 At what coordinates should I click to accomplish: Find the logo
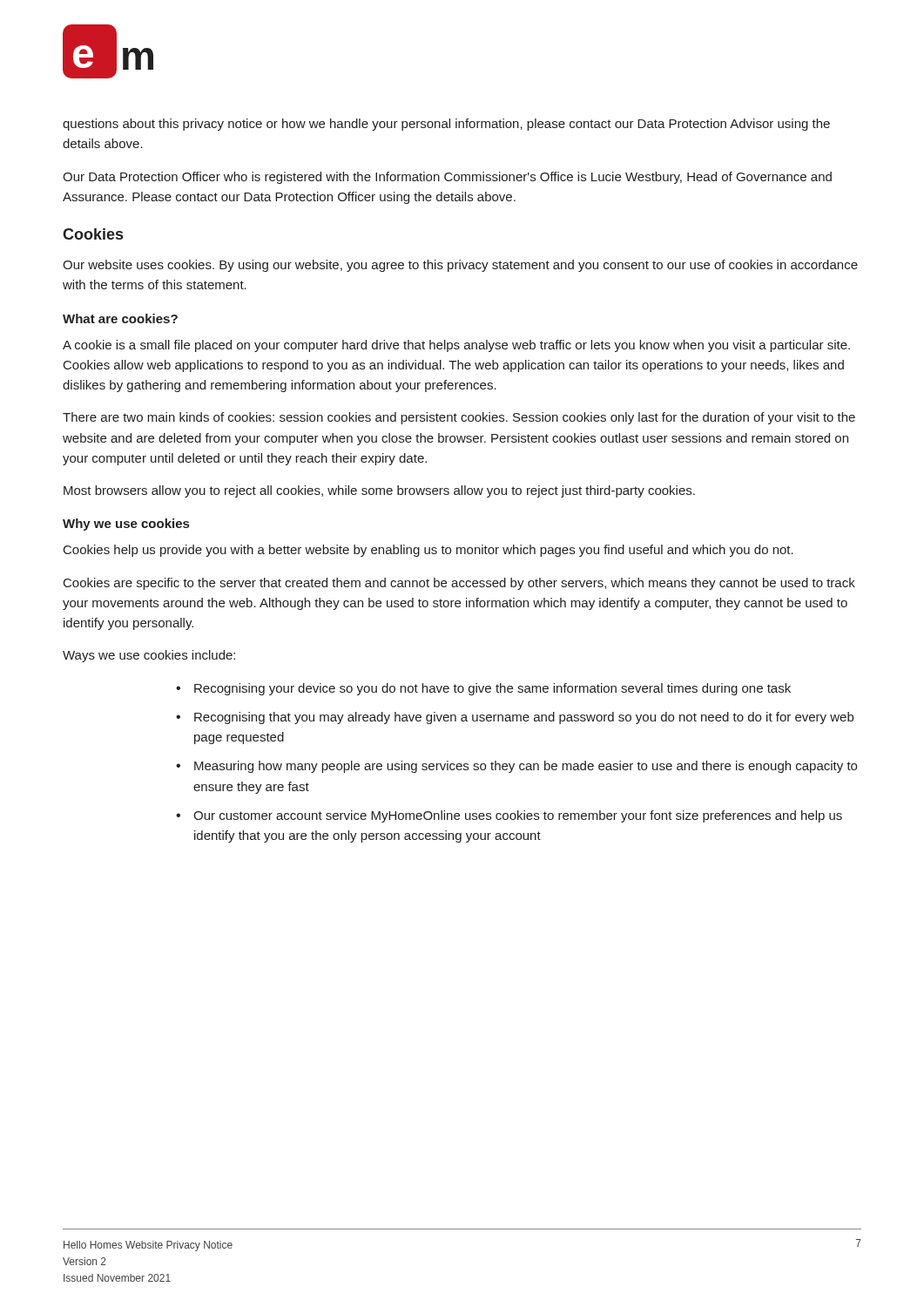(x=111, y=58)
